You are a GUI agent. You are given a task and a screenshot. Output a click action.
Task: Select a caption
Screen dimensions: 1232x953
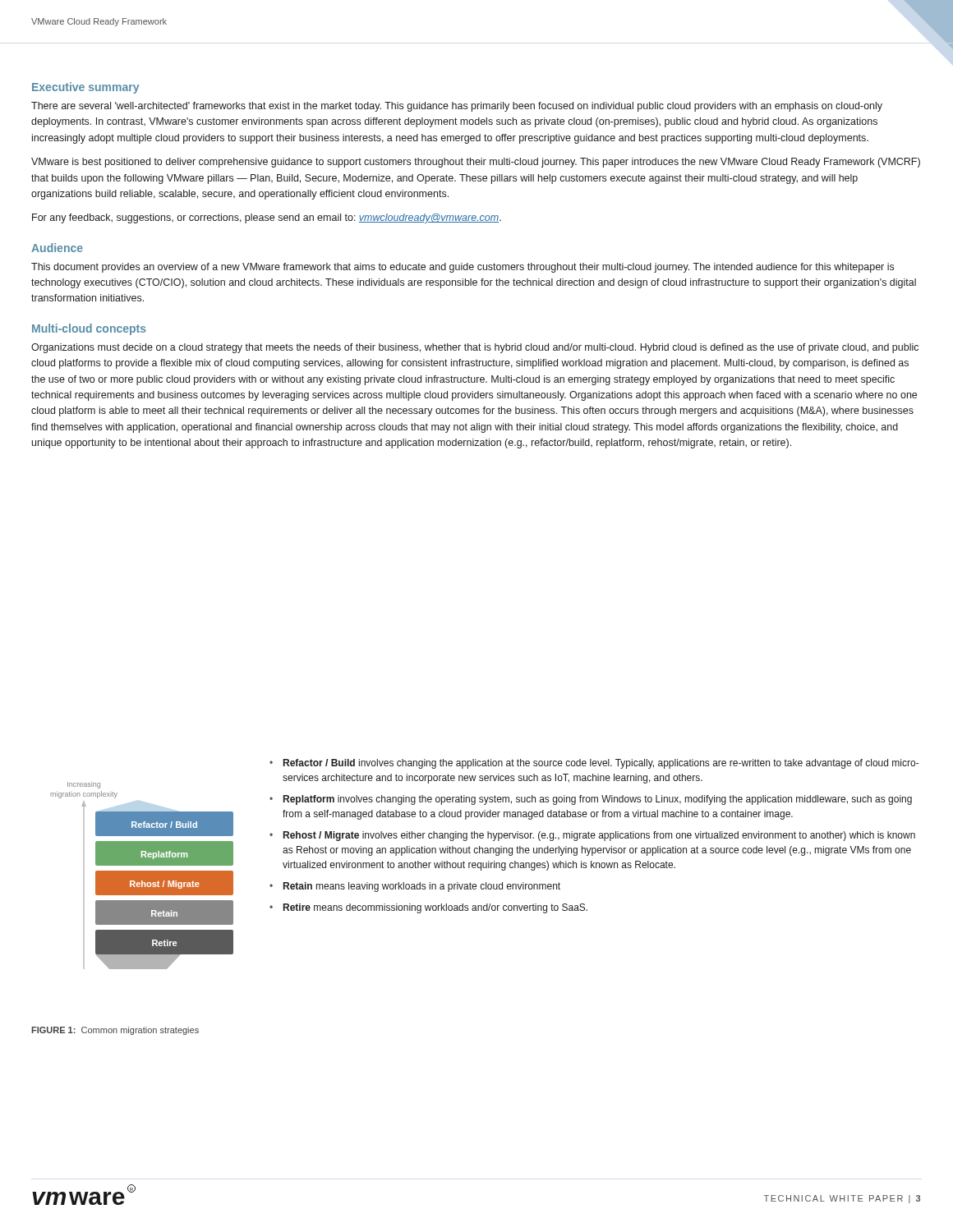(115, 1030)
